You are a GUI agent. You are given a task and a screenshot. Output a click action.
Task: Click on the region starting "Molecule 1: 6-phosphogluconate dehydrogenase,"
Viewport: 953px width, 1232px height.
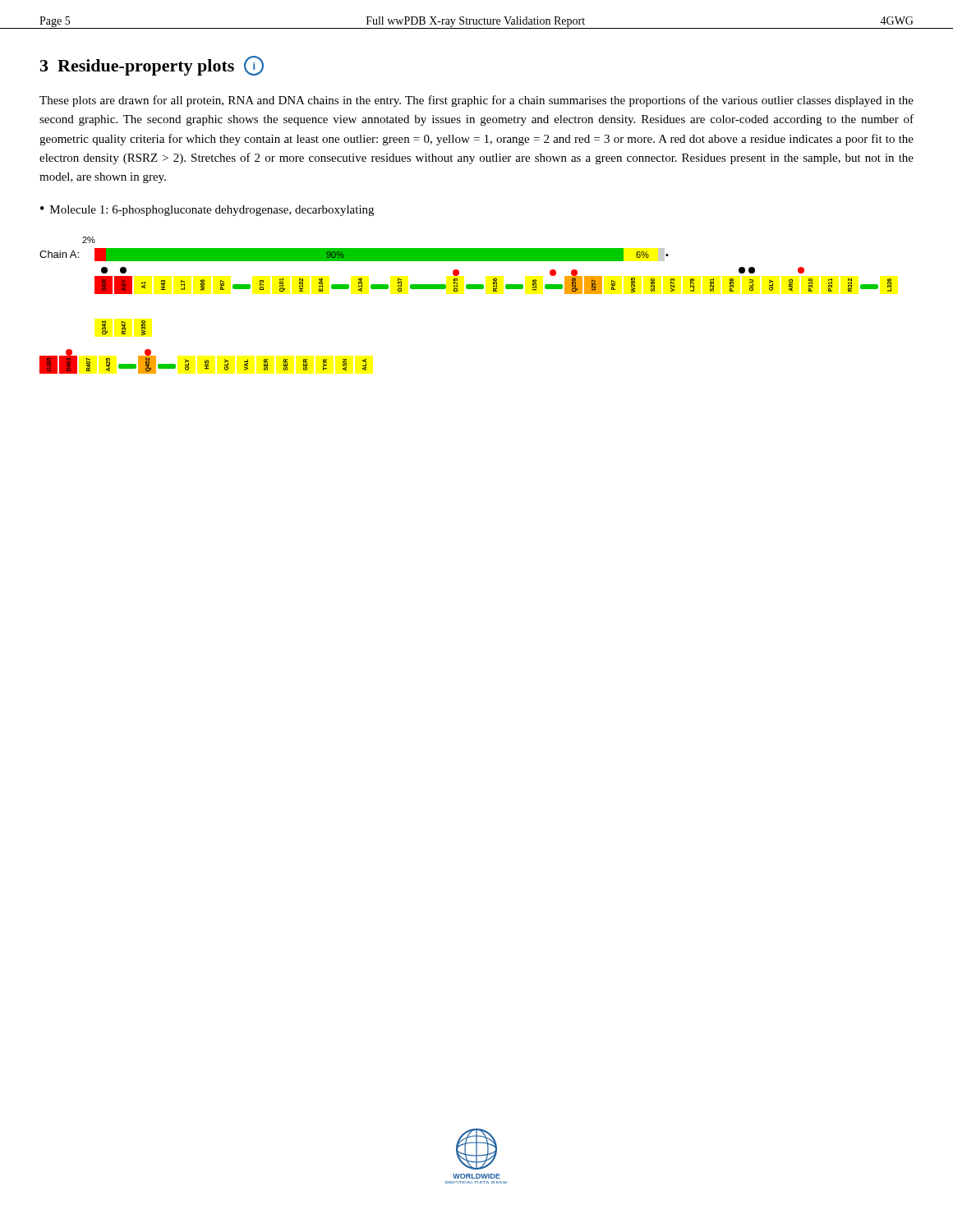click(212, 210)
